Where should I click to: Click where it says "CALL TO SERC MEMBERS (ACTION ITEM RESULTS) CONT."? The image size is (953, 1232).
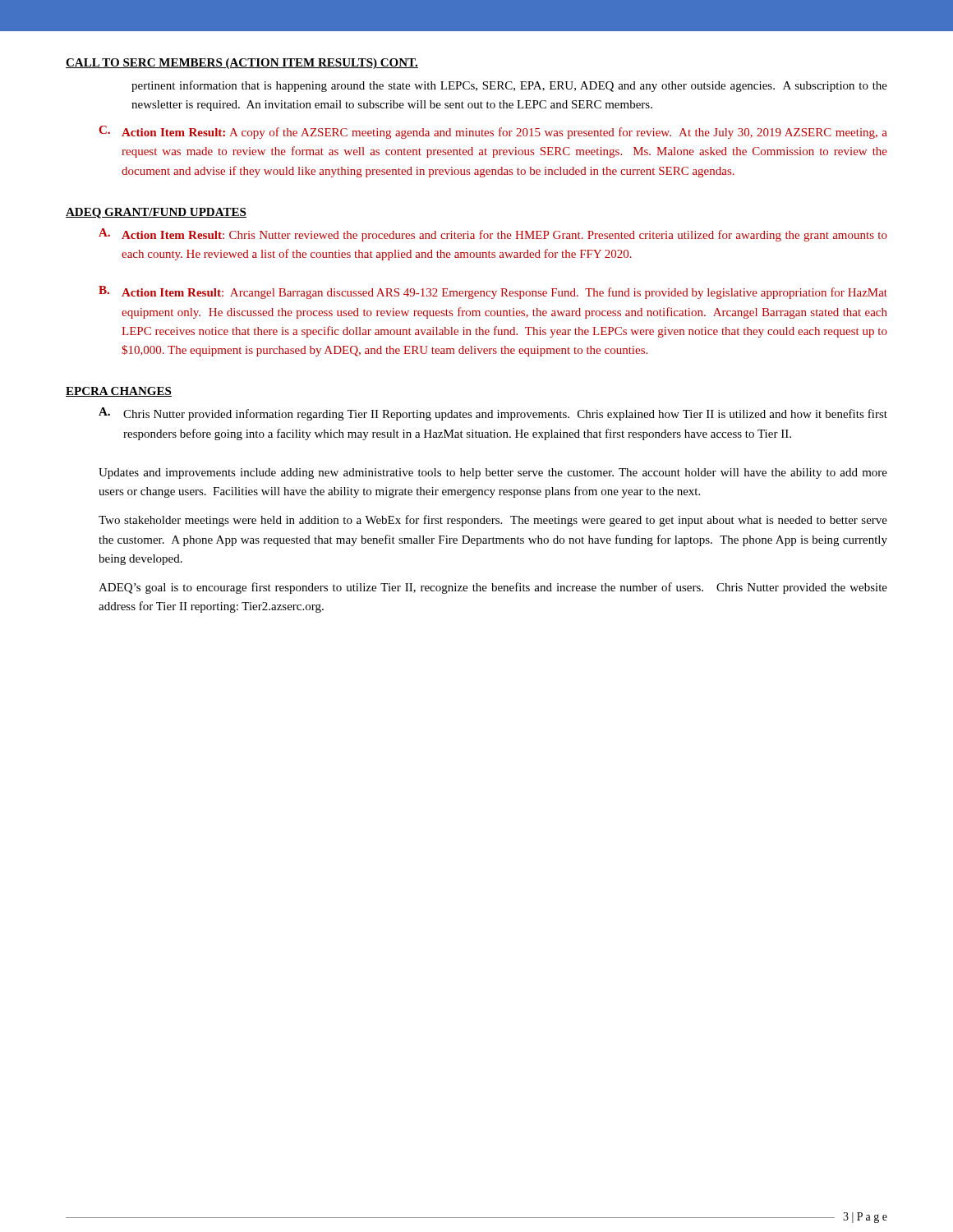click(242, 64)
